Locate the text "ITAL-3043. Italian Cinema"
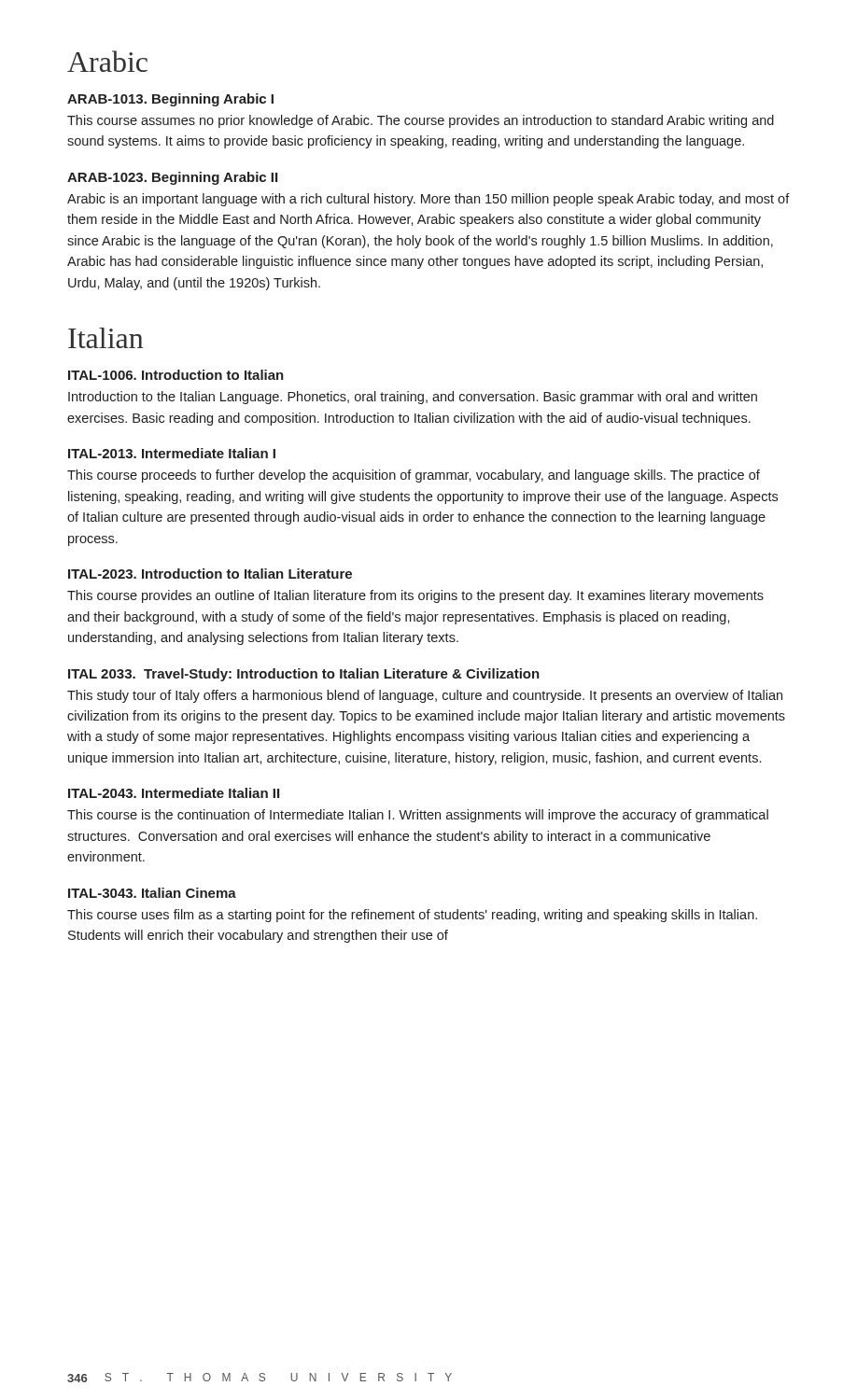Viewport: 857px width, 1400px height. point(152,893)
